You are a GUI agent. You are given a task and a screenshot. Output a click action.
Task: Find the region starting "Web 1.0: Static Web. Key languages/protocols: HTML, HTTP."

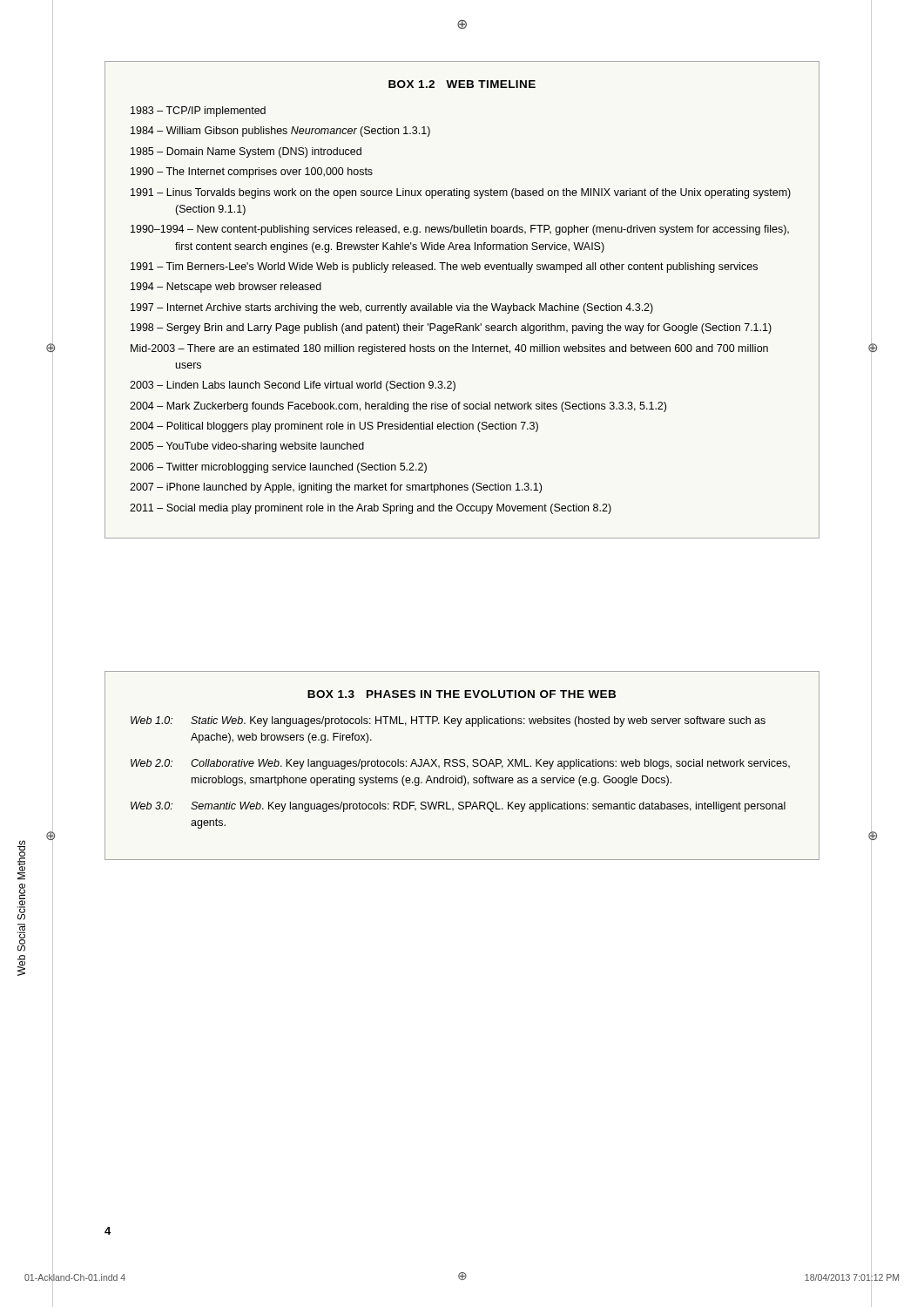click(462, 730)
